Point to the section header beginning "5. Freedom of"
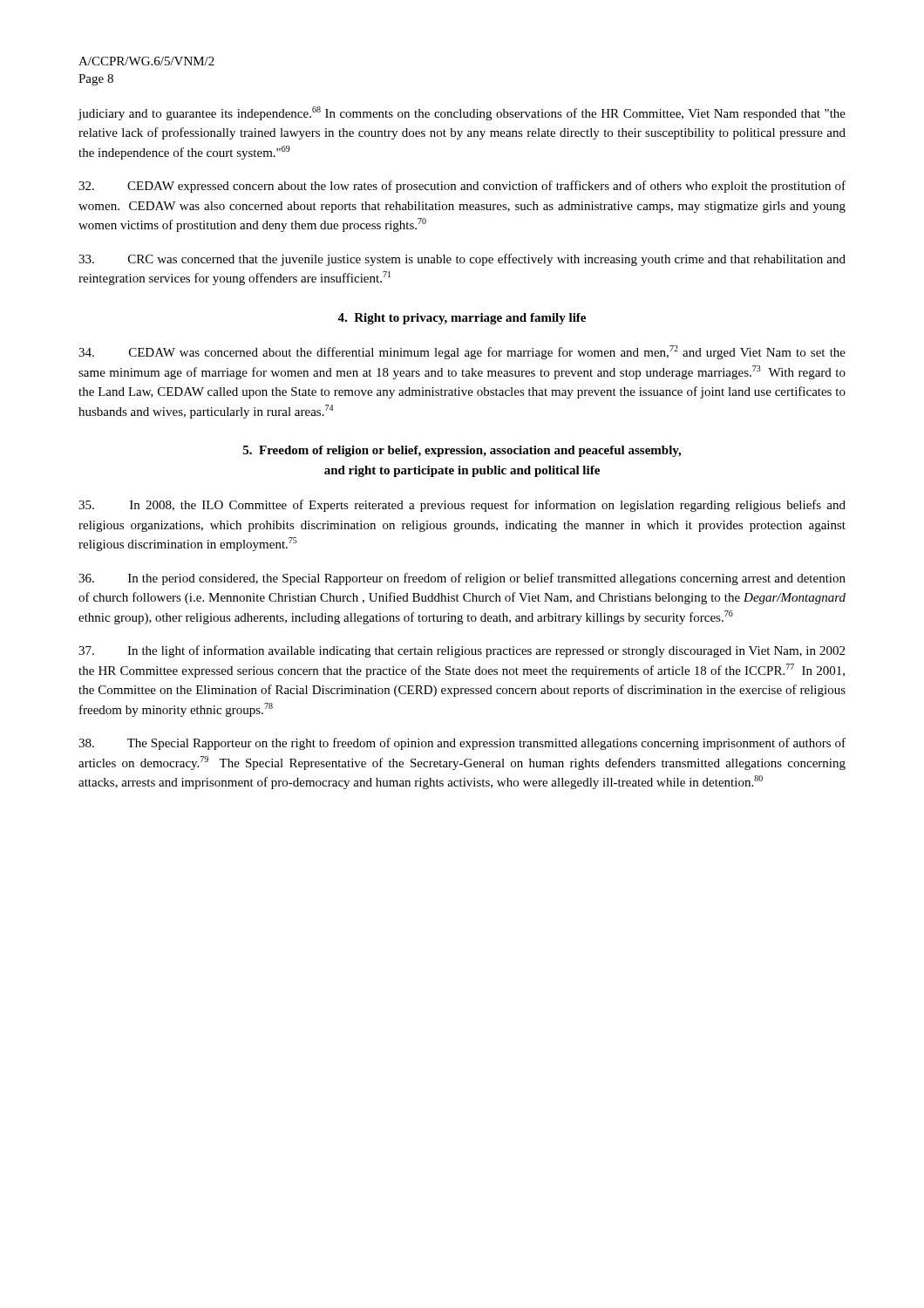This screenshot has height=1308, width=924. [462, 460]
